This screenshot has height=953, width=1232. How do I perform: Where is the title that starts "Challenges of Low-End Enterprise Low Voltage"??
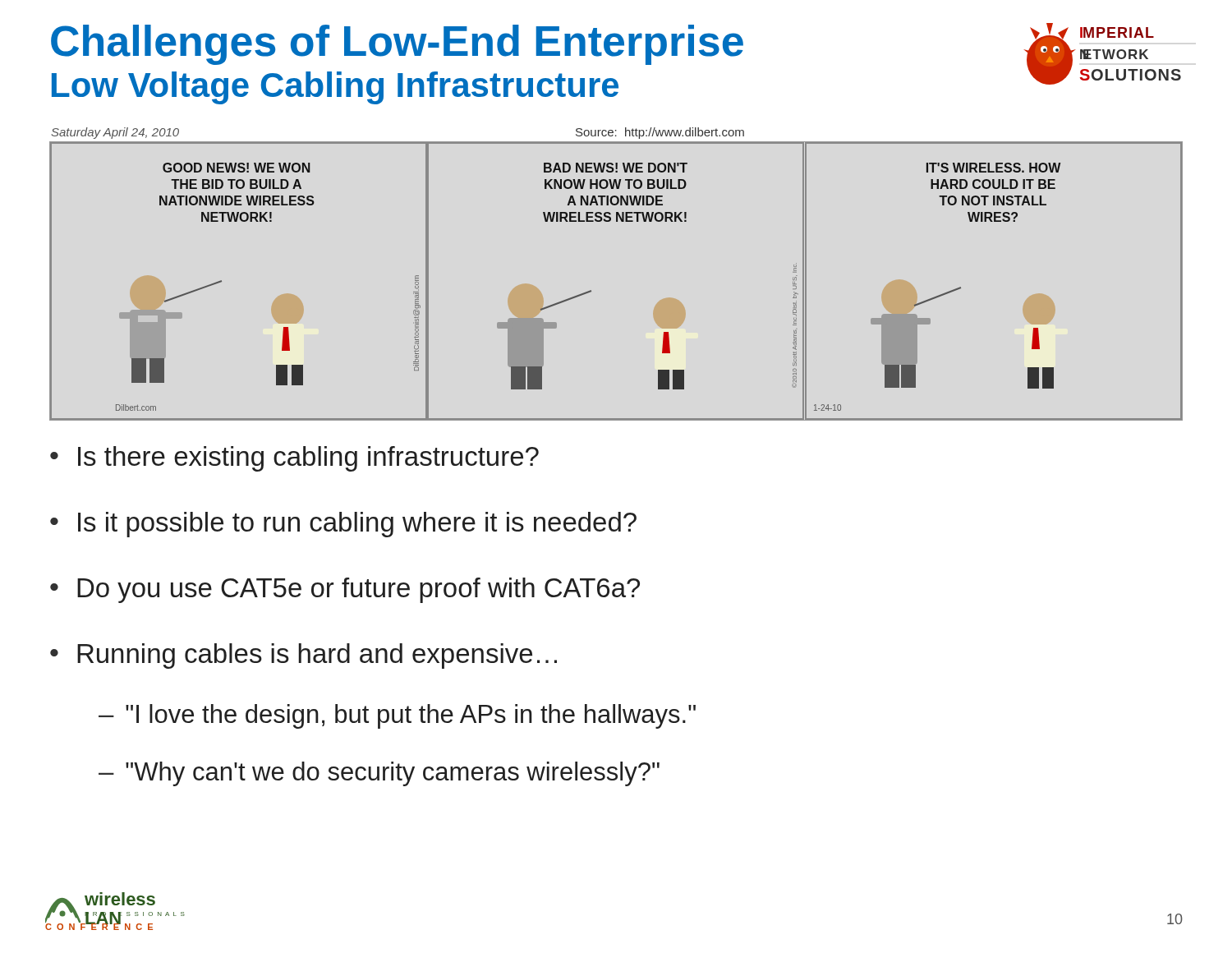530,62
